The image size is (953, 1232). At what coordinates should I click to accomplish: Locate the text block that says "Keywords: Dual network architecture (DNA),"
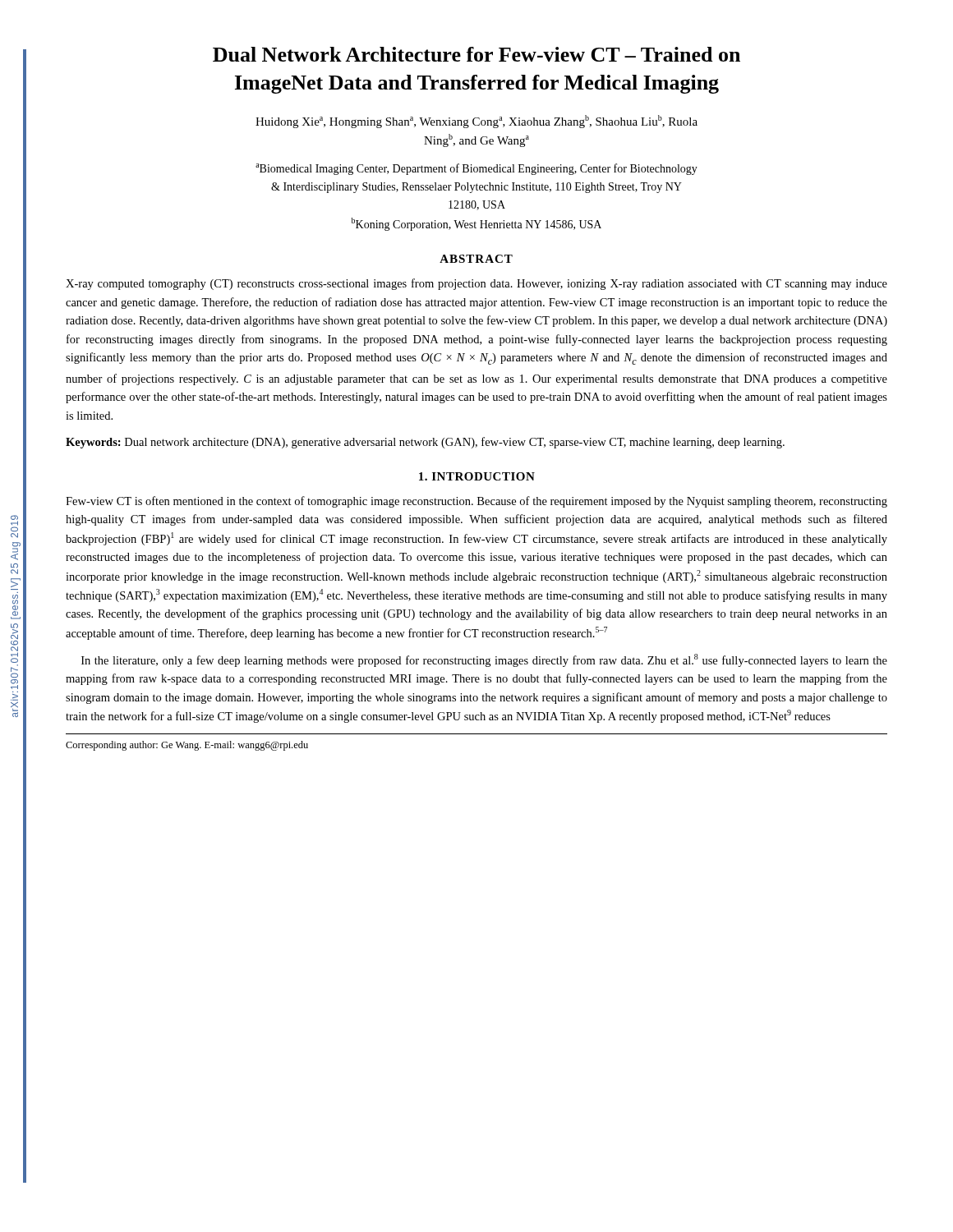pyautogui.click(x=425, y=442)
